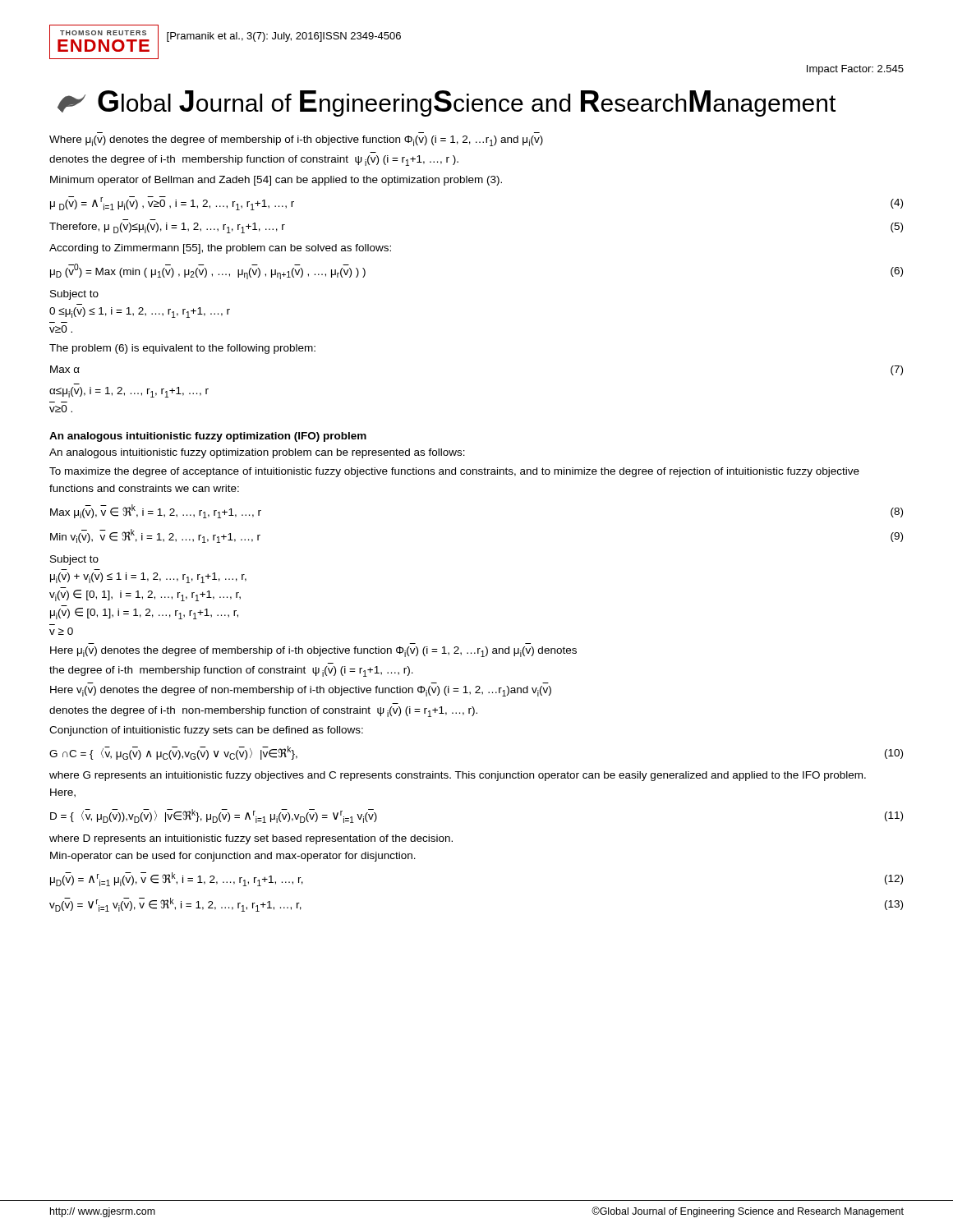
Task: Find the formula on this page that starts "D = {〈v,"
Action: 215,817
